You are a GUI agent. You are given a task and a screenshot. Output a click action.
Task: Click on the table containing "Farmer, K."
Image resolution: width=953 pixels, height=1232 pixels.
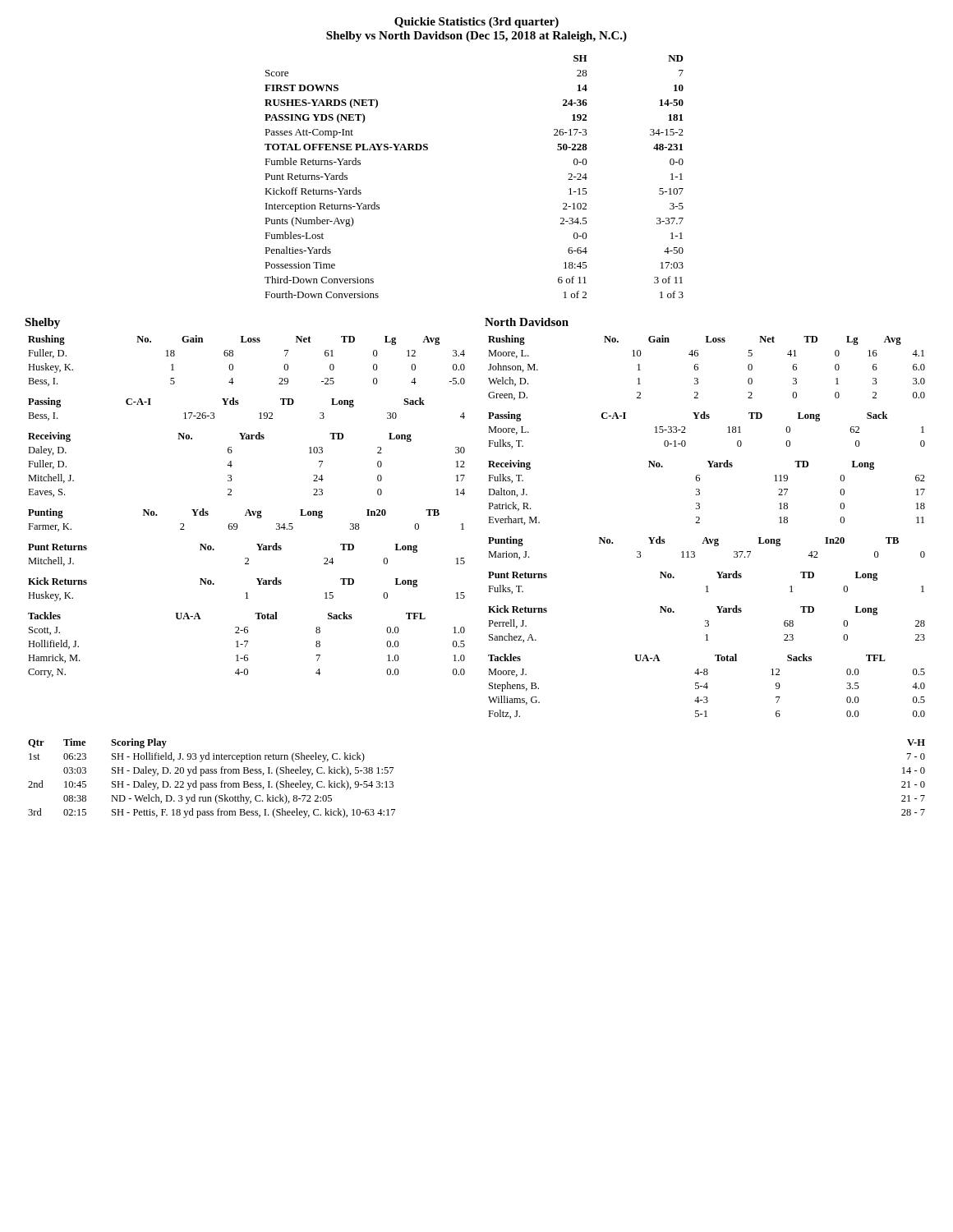(x=246, y=520)
